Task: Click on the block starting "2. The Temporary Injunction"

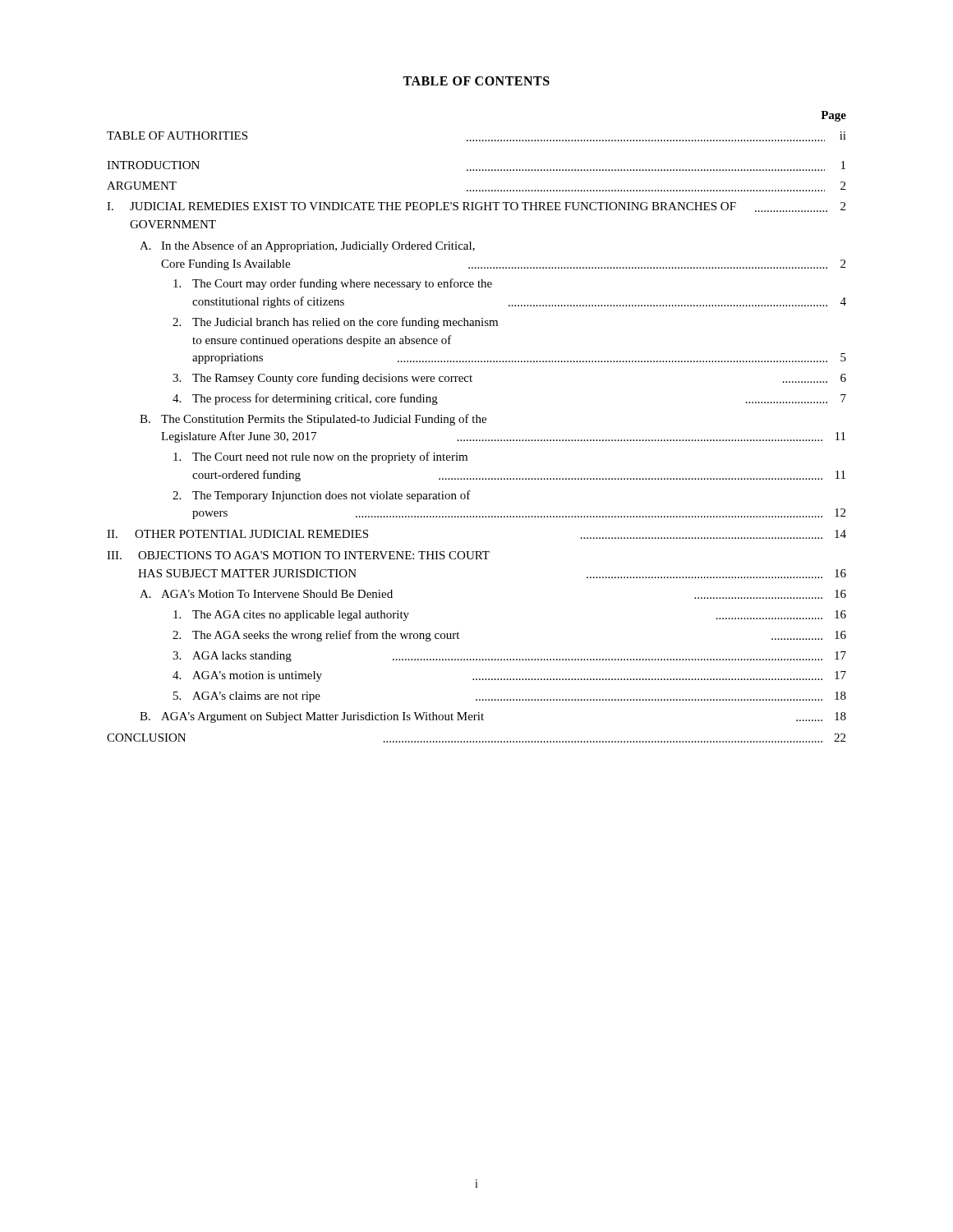Action: coord(509,505)
